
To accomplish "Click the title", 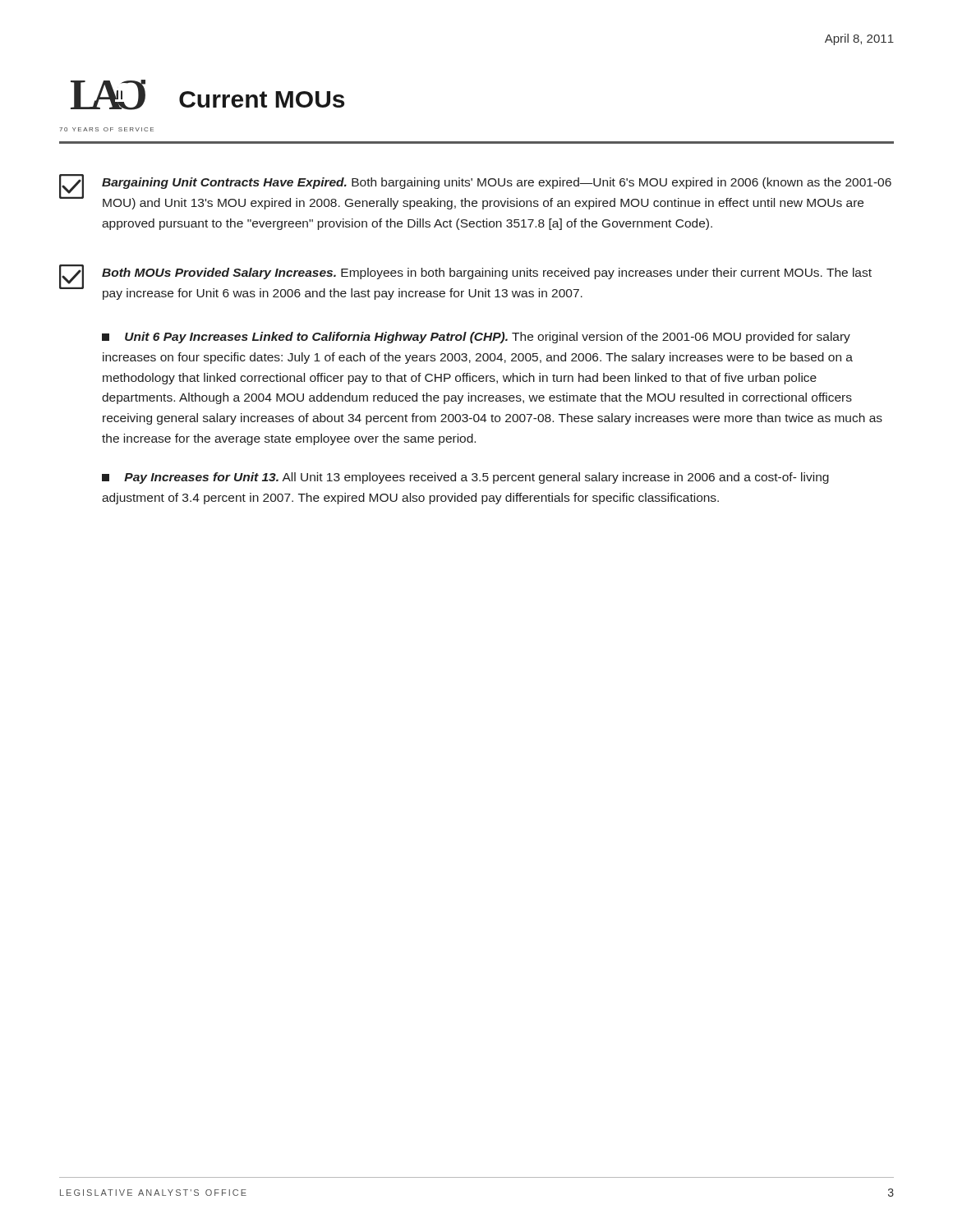I will tap(262, 99).
